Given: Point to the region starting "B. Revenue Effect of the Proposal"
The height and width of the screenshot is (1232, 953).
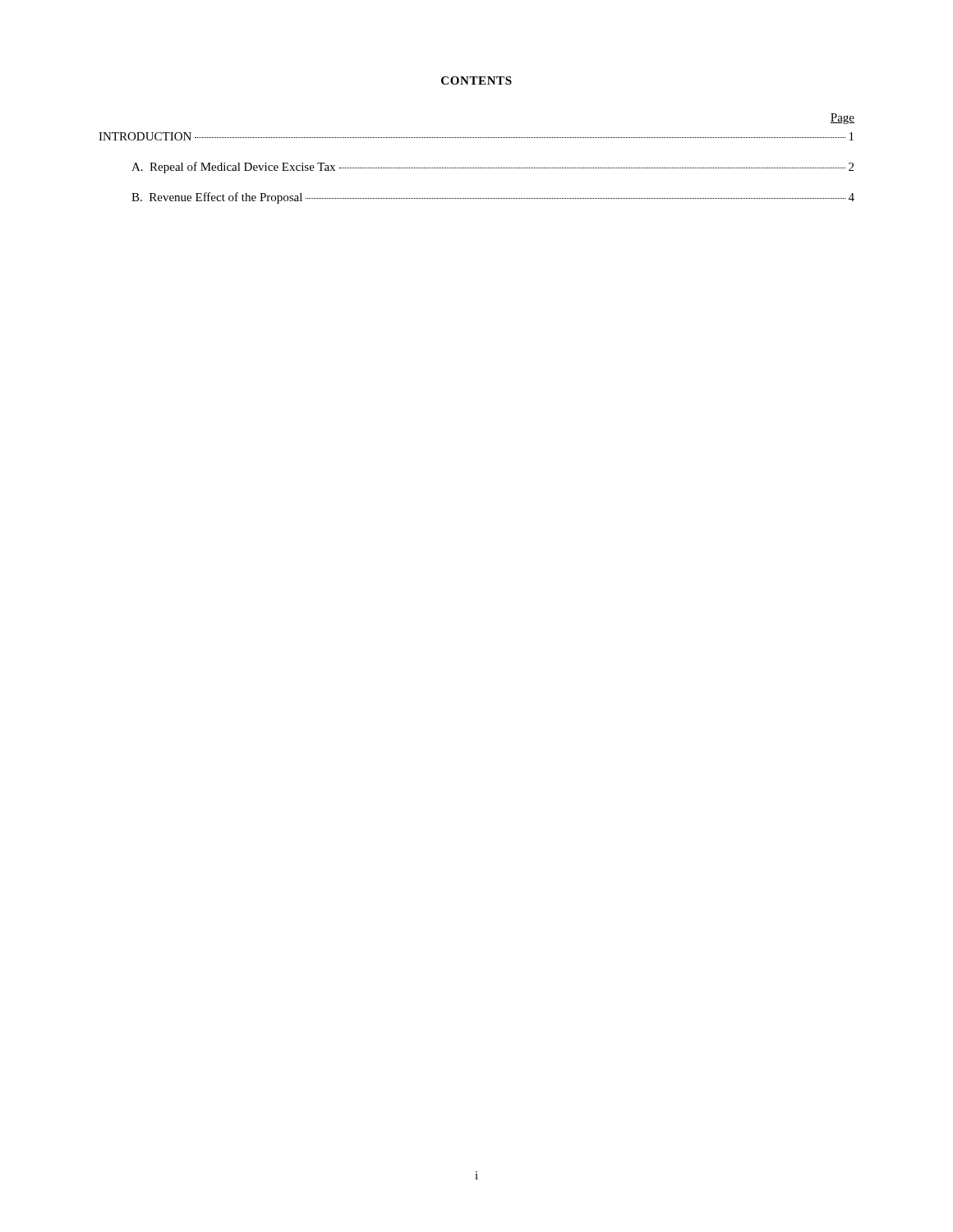Looking at the screenshot, I should 493,198.
